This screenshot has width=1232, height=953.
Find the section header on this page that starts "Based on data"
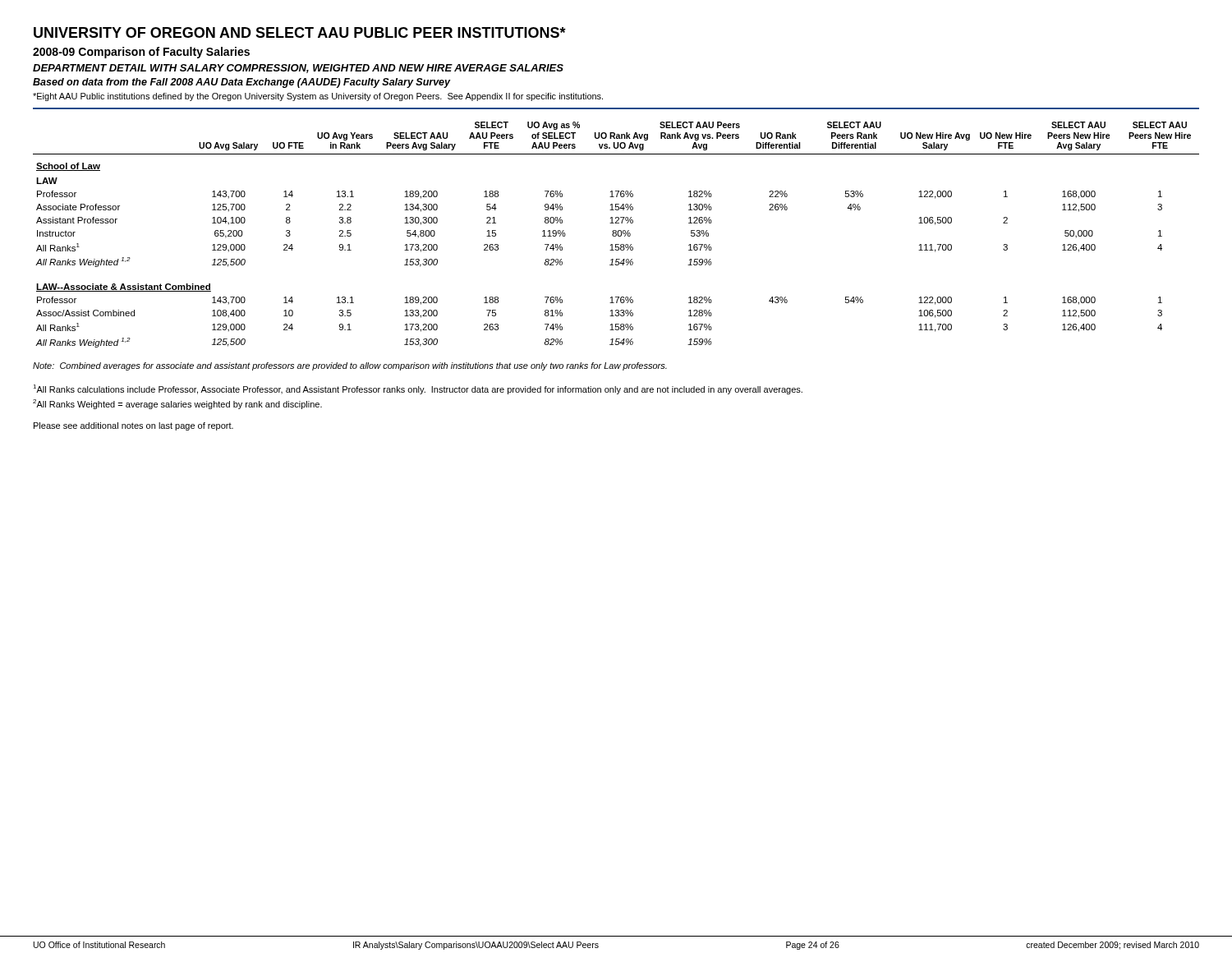(x=242, y=82)
